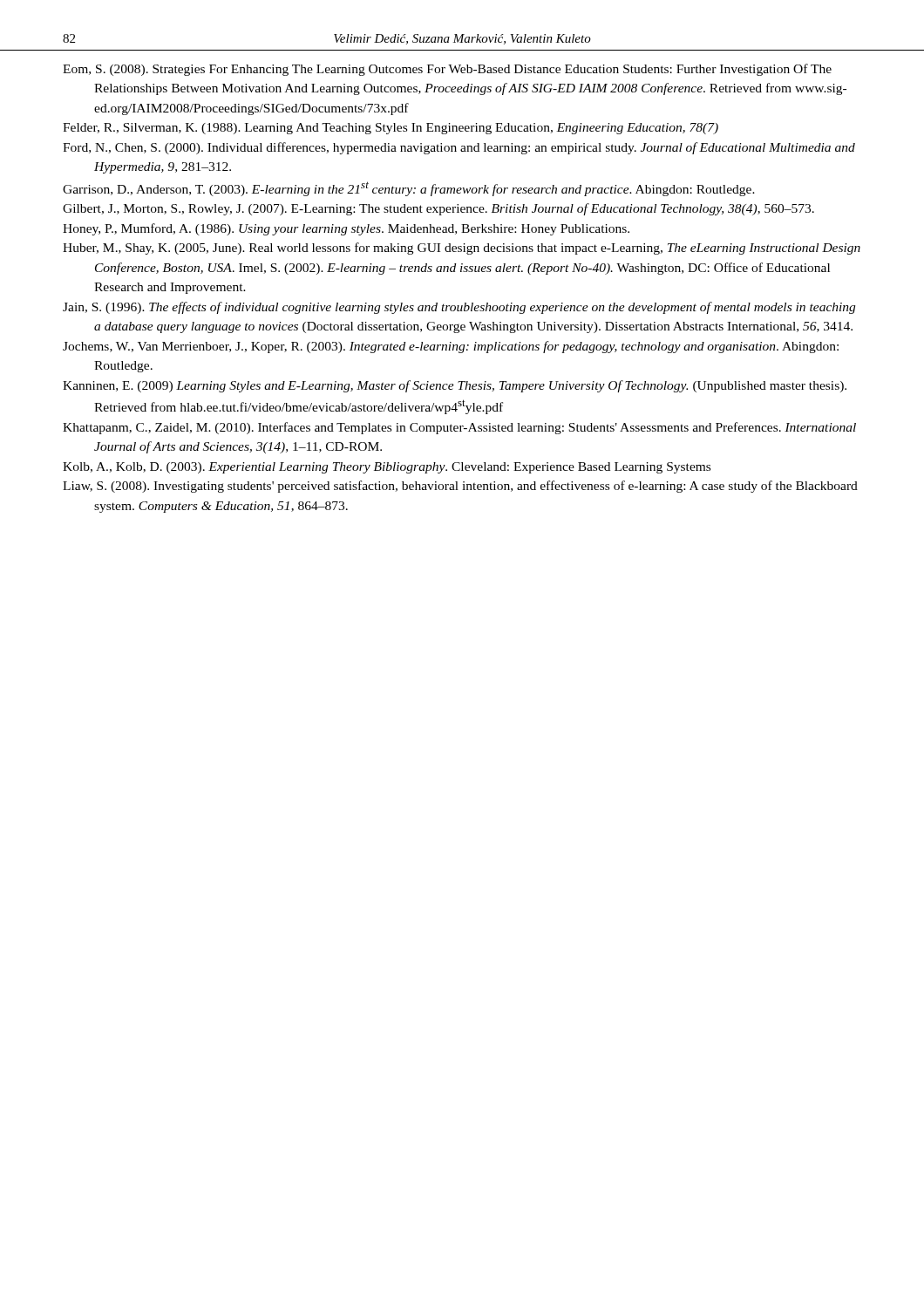Viewport: 924px width, 1308px height.
Task: Find the list item that says "Jochems, W., Van Merrienboer, J., Koper, R. (2003)."
Action: click(451, 355)
